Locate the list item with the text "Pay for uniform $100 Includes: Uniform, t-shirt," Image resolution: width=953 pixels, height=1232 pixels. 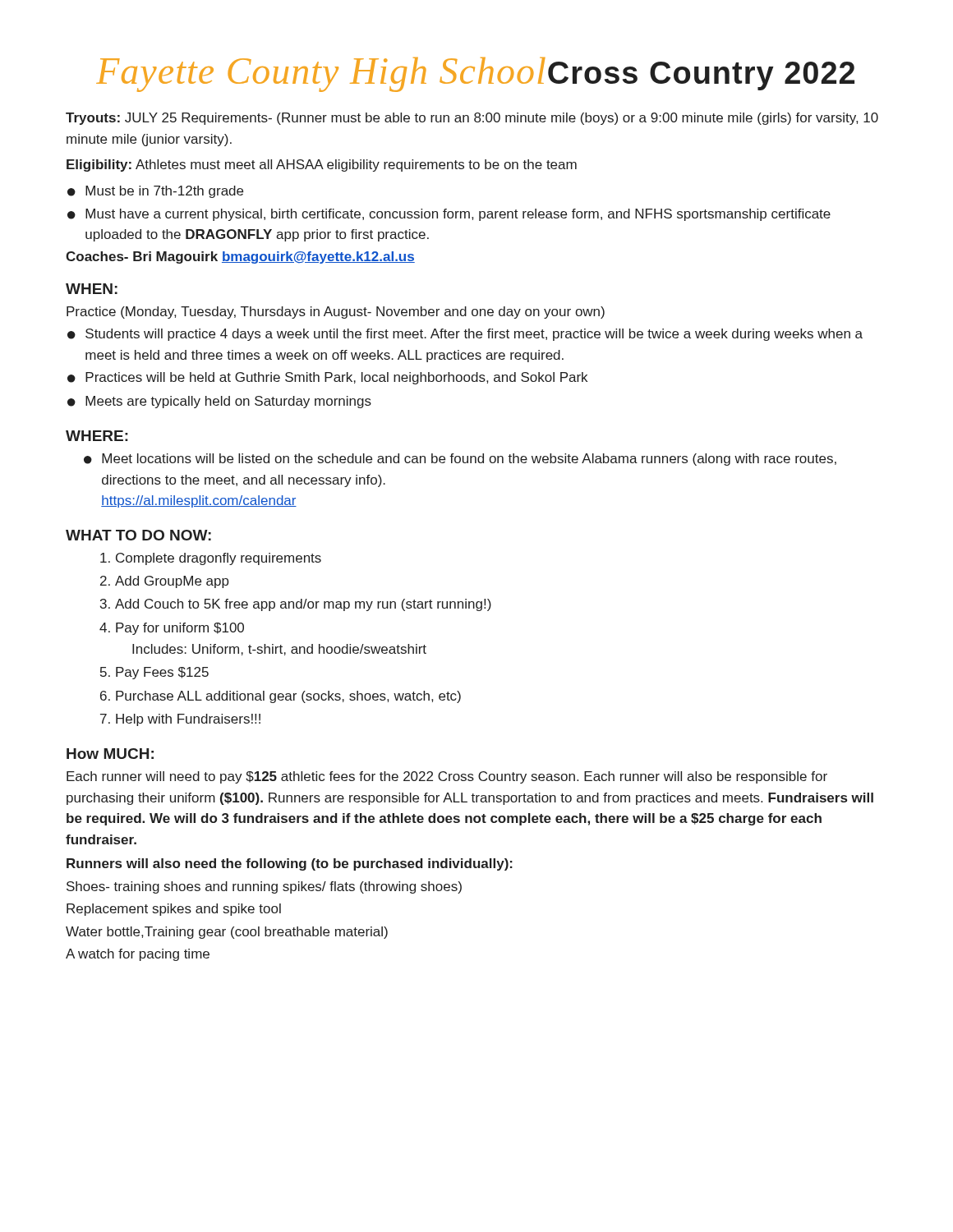pos(271,640)
